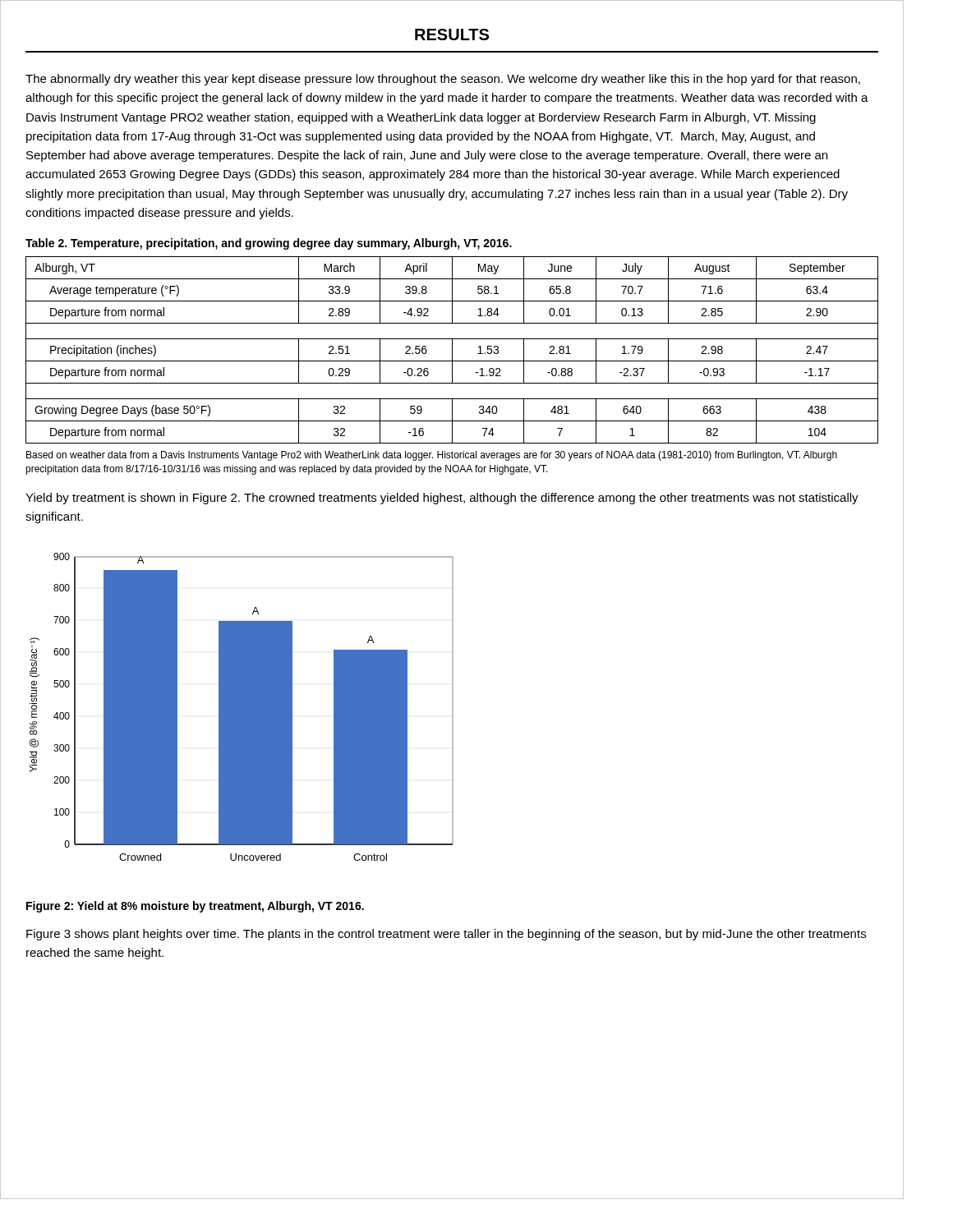Click on the table containing "Growing Degree Days (base 50°F)"
This screenshot has width=953, height=1232.
coord(452,350)
